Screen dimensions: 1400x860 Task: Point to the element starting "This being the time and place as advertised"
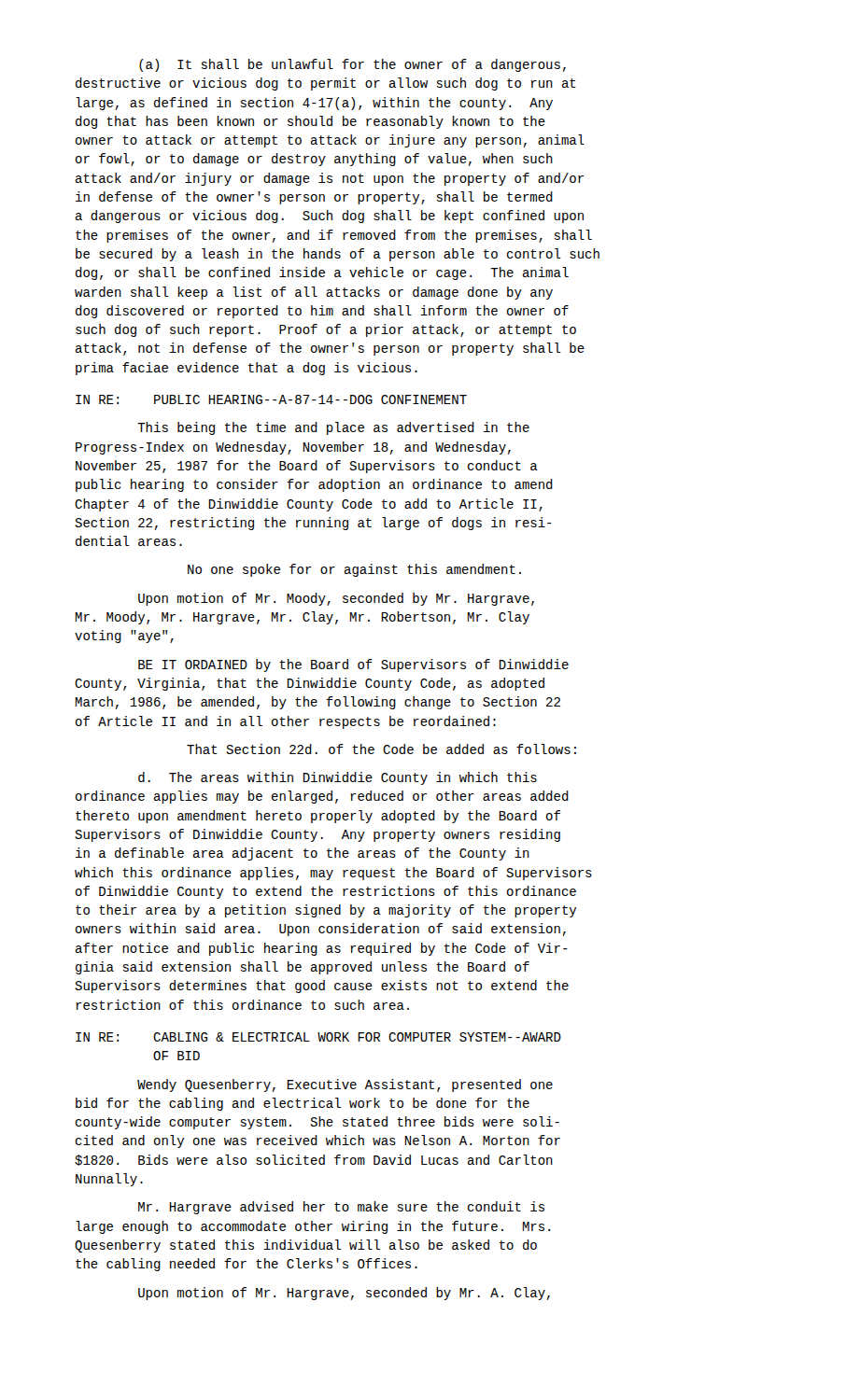point(314,486)
